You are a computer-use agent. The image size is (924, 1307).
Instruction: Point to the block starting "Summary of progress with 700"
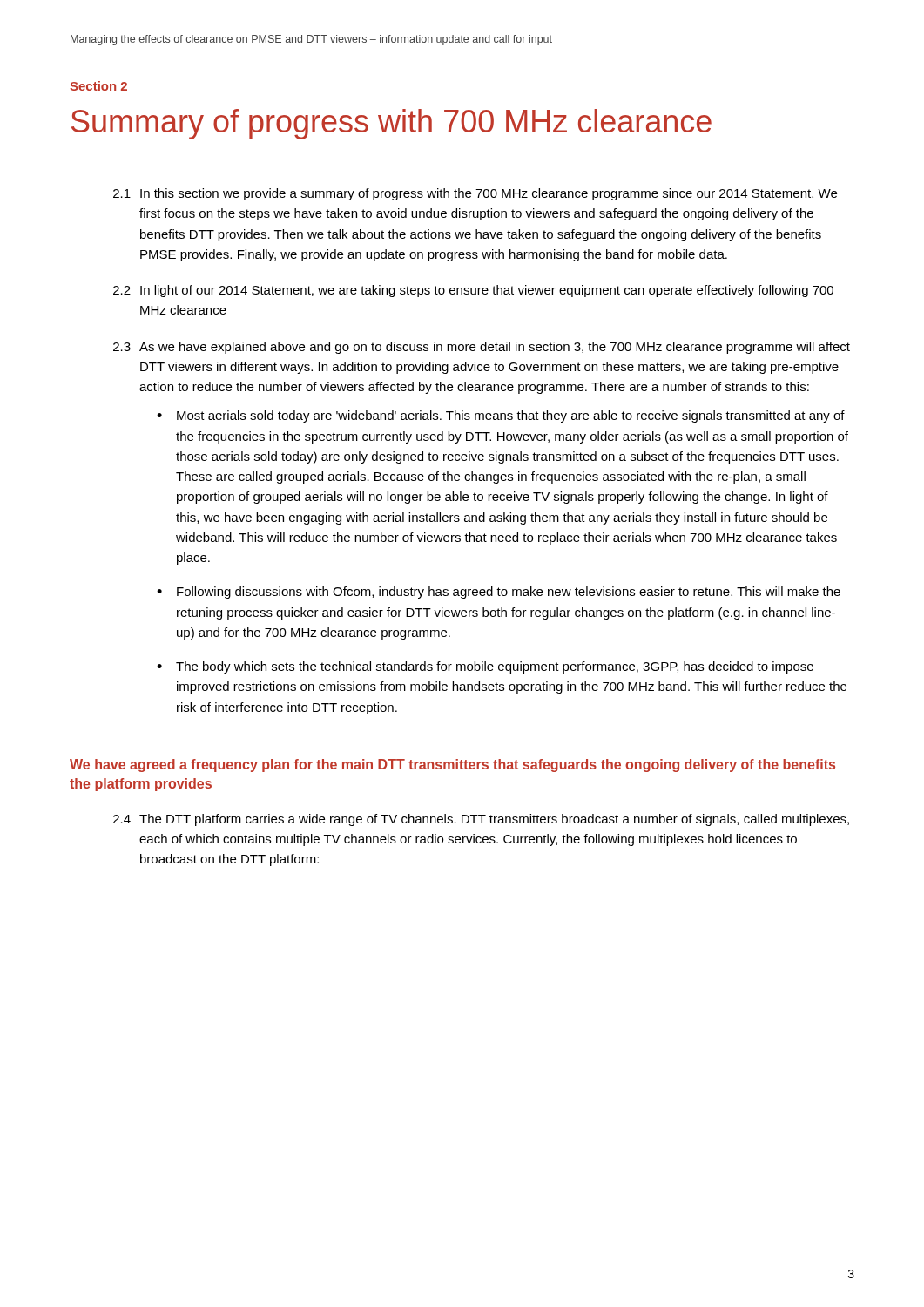click(391, 122)
